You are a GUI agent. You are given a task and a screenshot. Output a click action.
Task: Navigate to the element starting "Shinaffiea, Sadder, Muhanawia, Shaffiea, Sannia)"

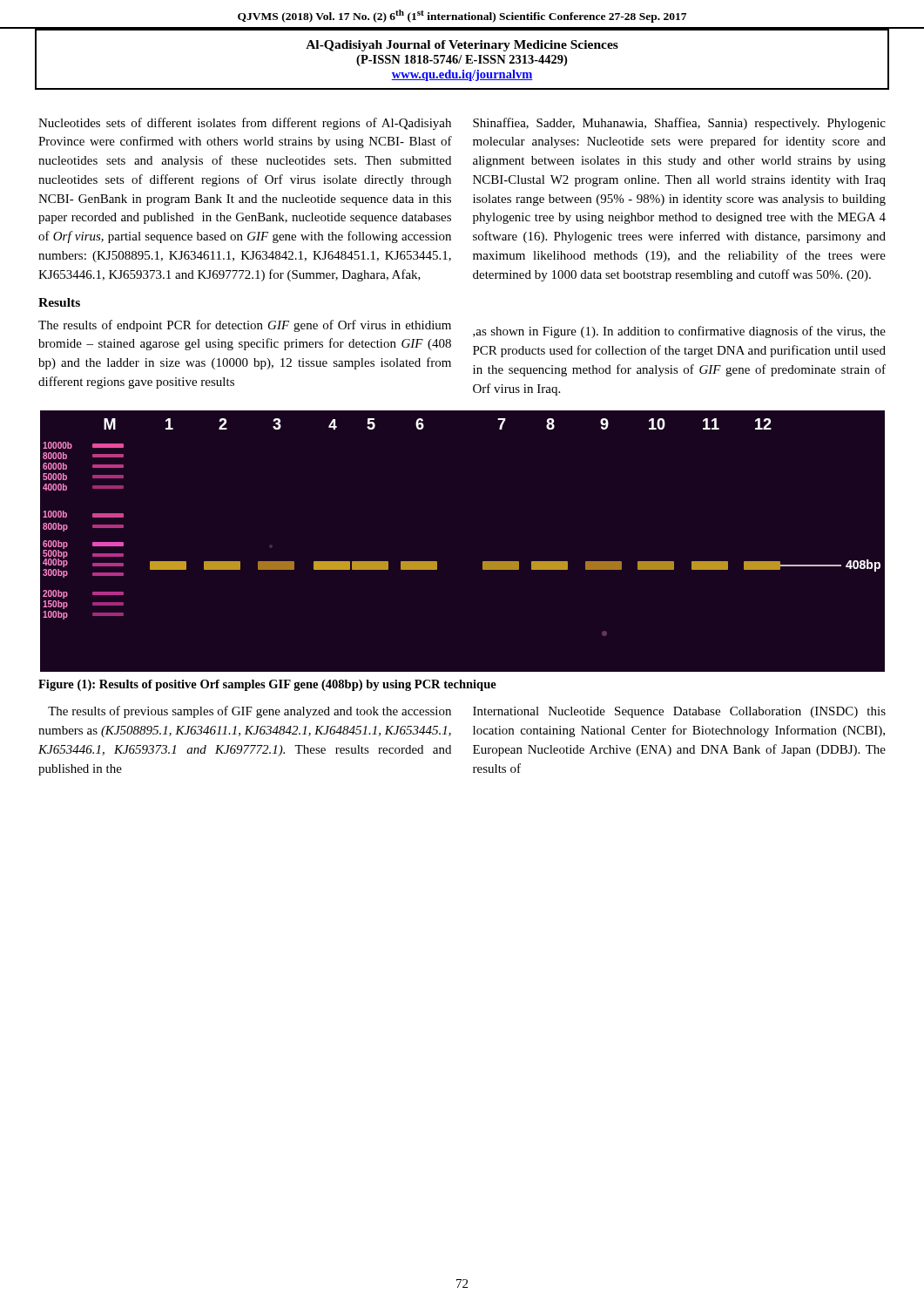pos(679,198)
